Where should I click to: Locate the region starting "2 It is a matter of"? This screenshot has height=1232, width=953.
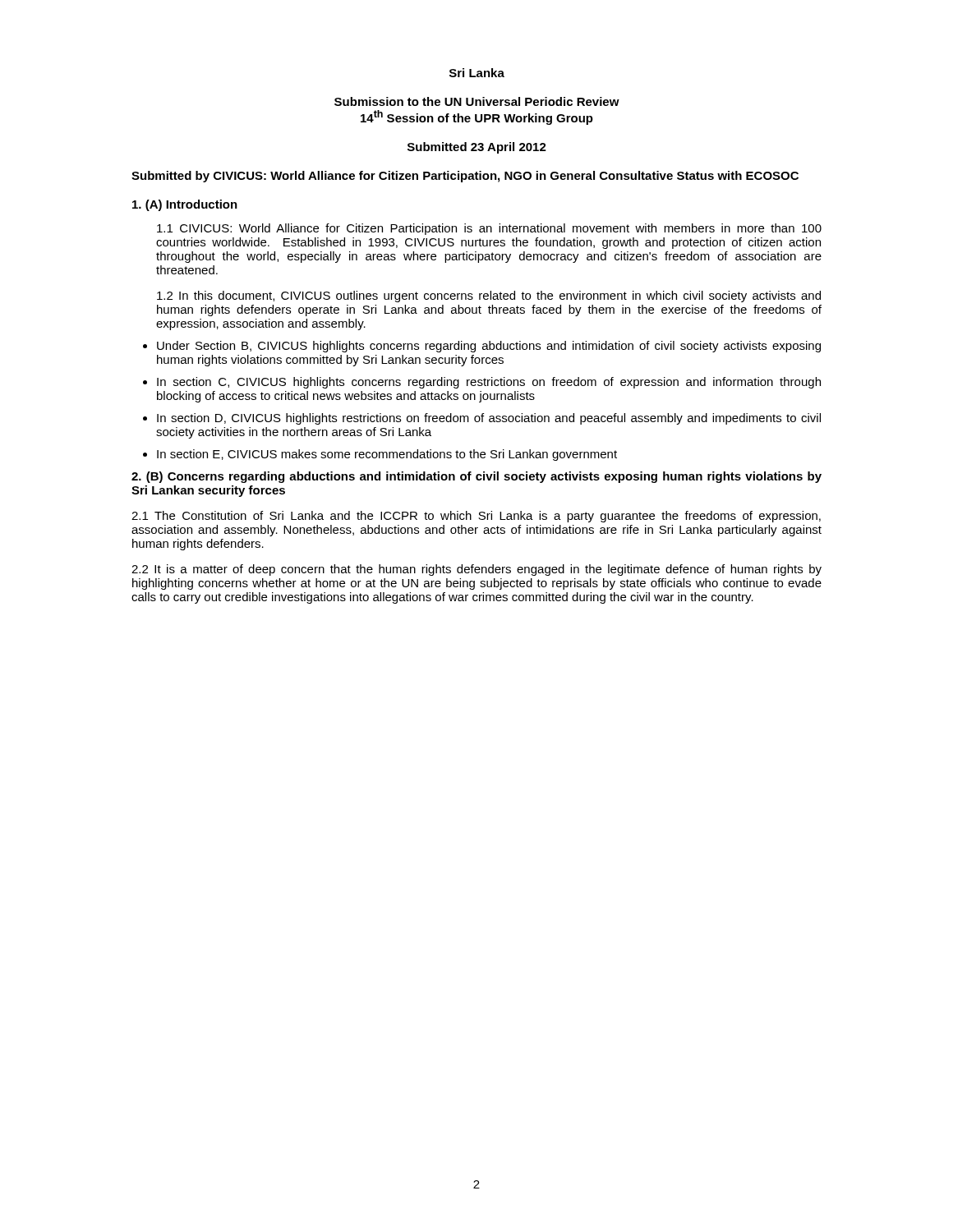pos(476,583)
